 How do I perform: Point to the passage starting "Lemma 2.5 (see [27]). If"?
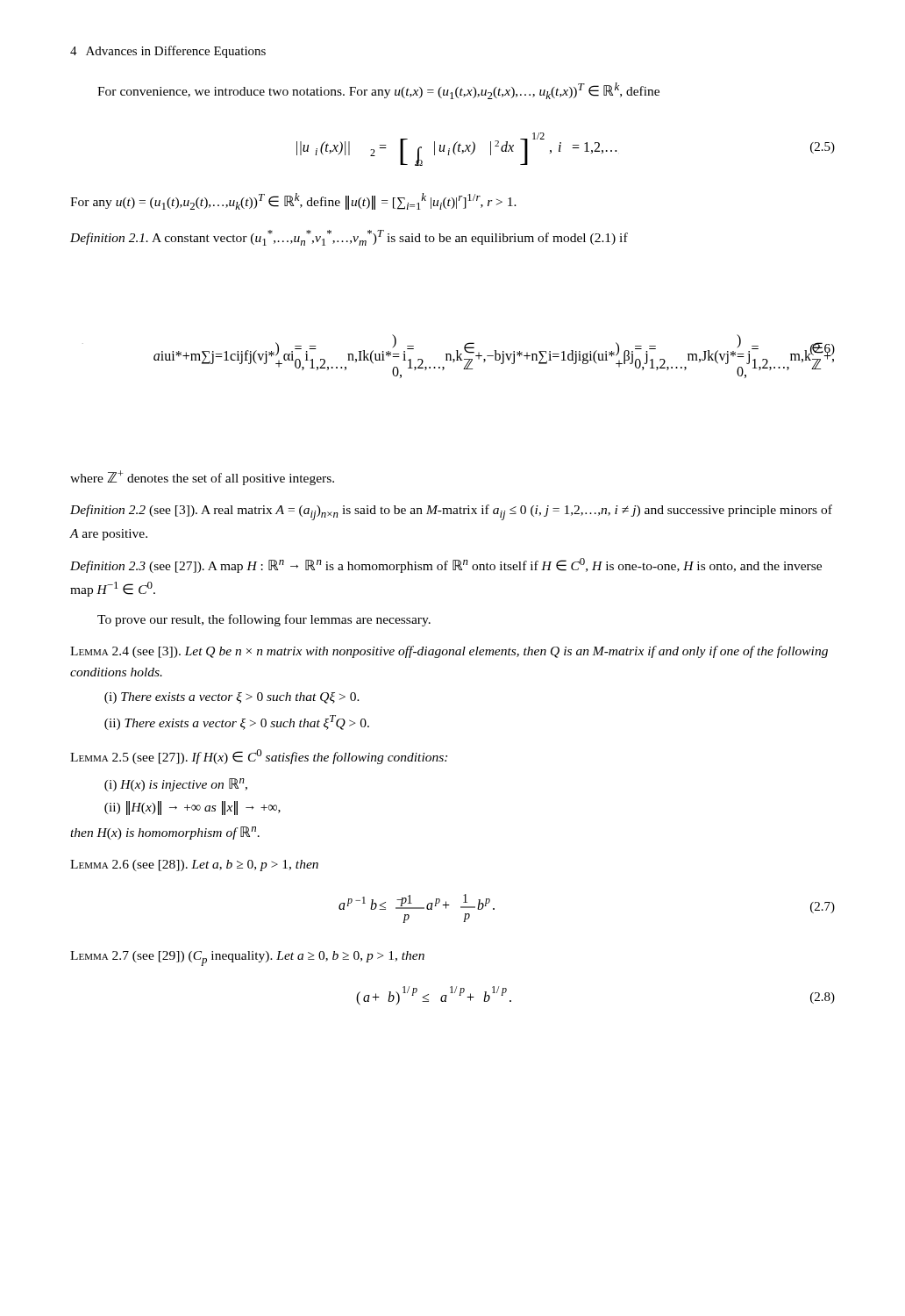pos(259,755)
